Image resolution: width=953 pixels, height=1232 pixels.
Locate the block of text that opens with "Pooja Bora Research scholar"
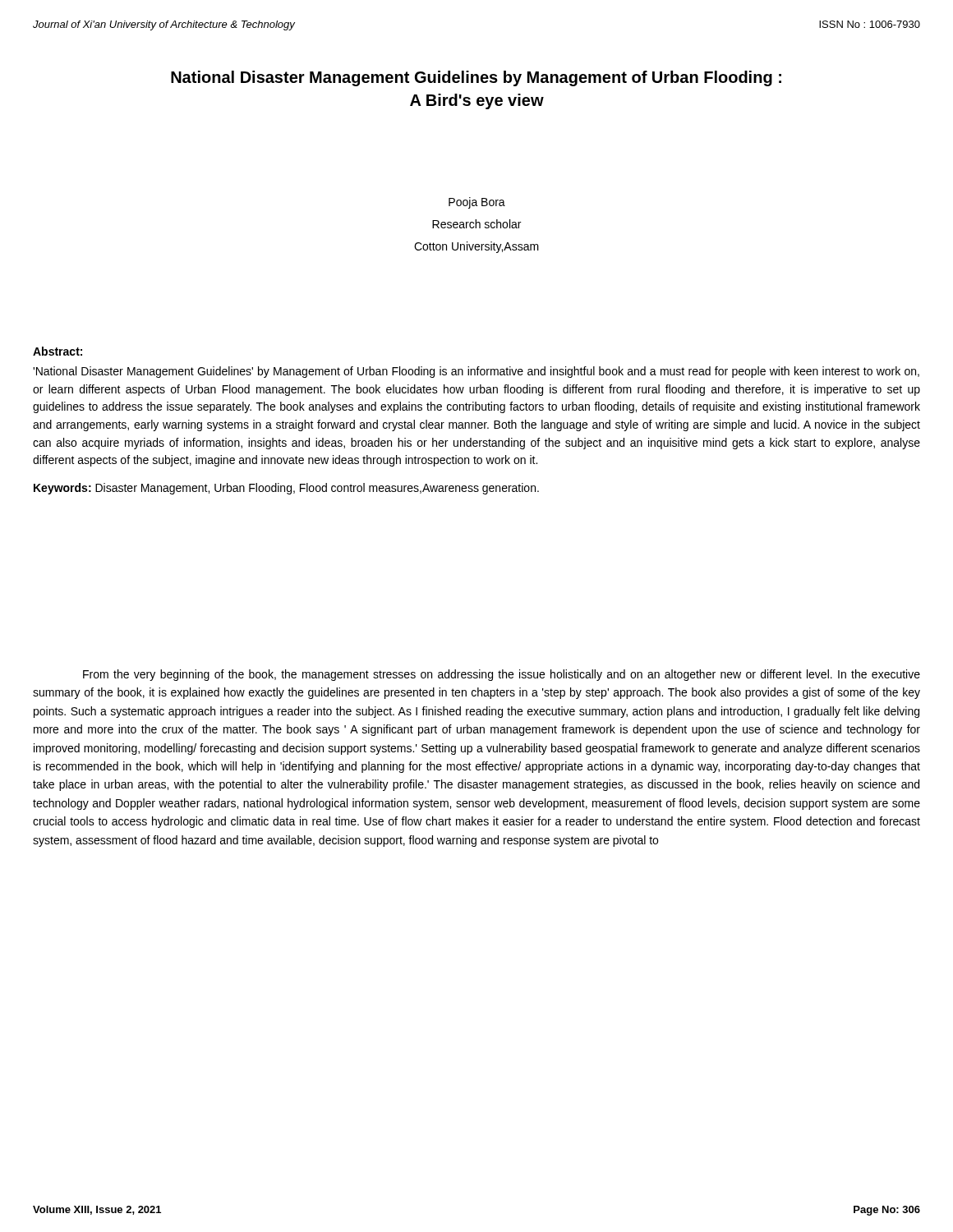coord(476,225)
